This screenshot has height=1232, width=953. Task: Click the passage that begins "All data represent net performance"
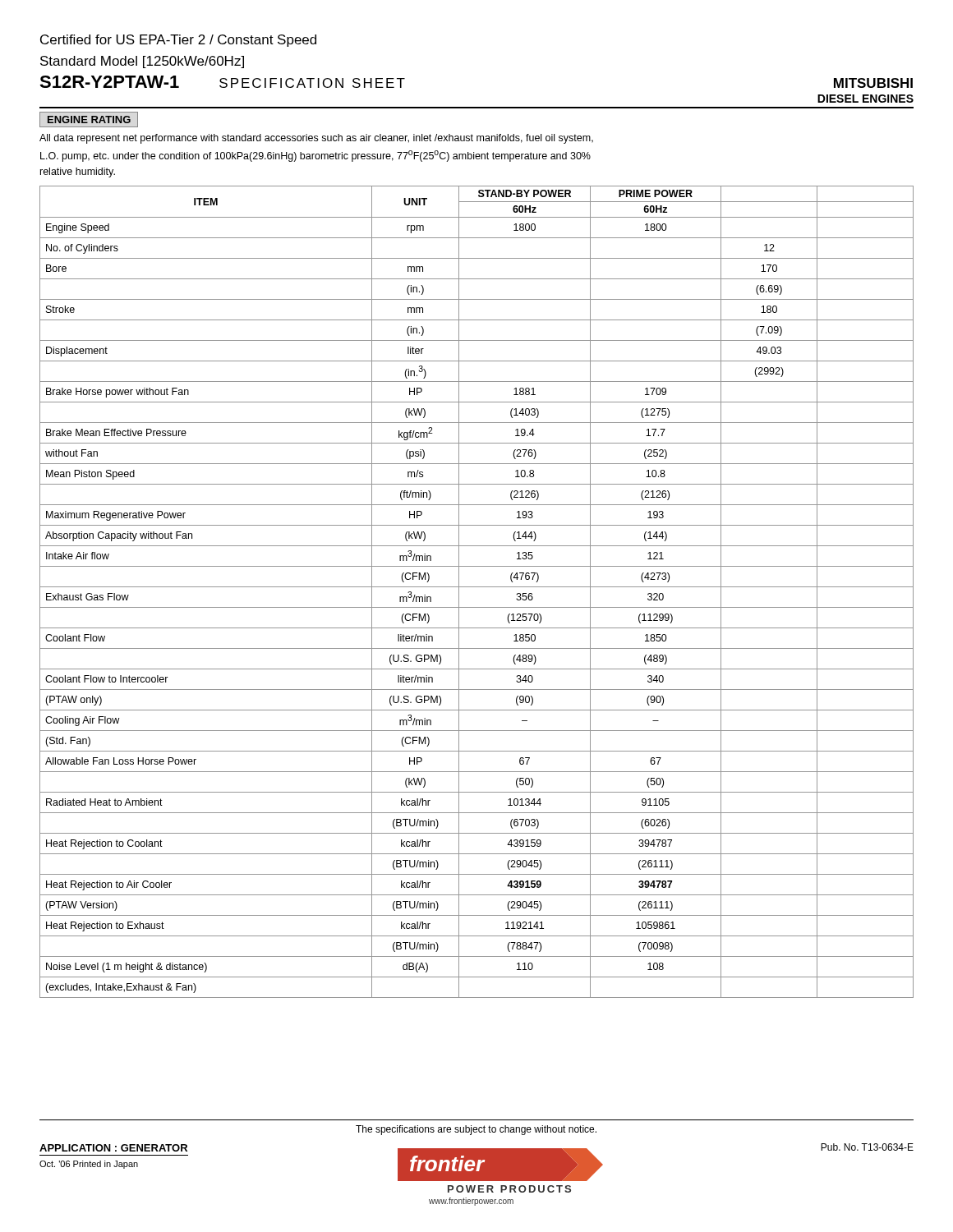(x=317, y=155)
